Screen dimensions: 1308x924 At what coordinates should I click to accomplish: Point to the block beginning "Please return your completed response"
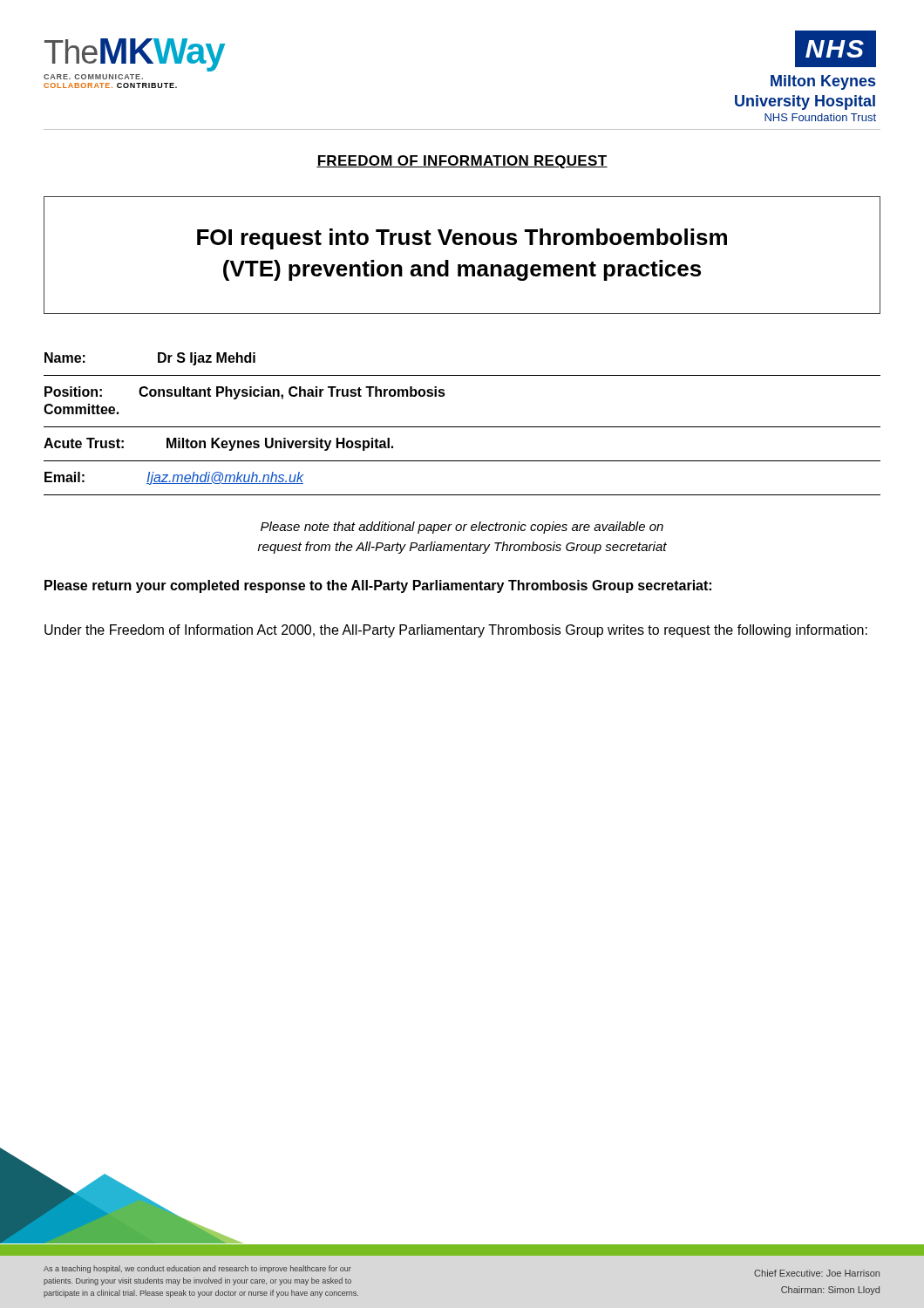click(x=378, y=586)
